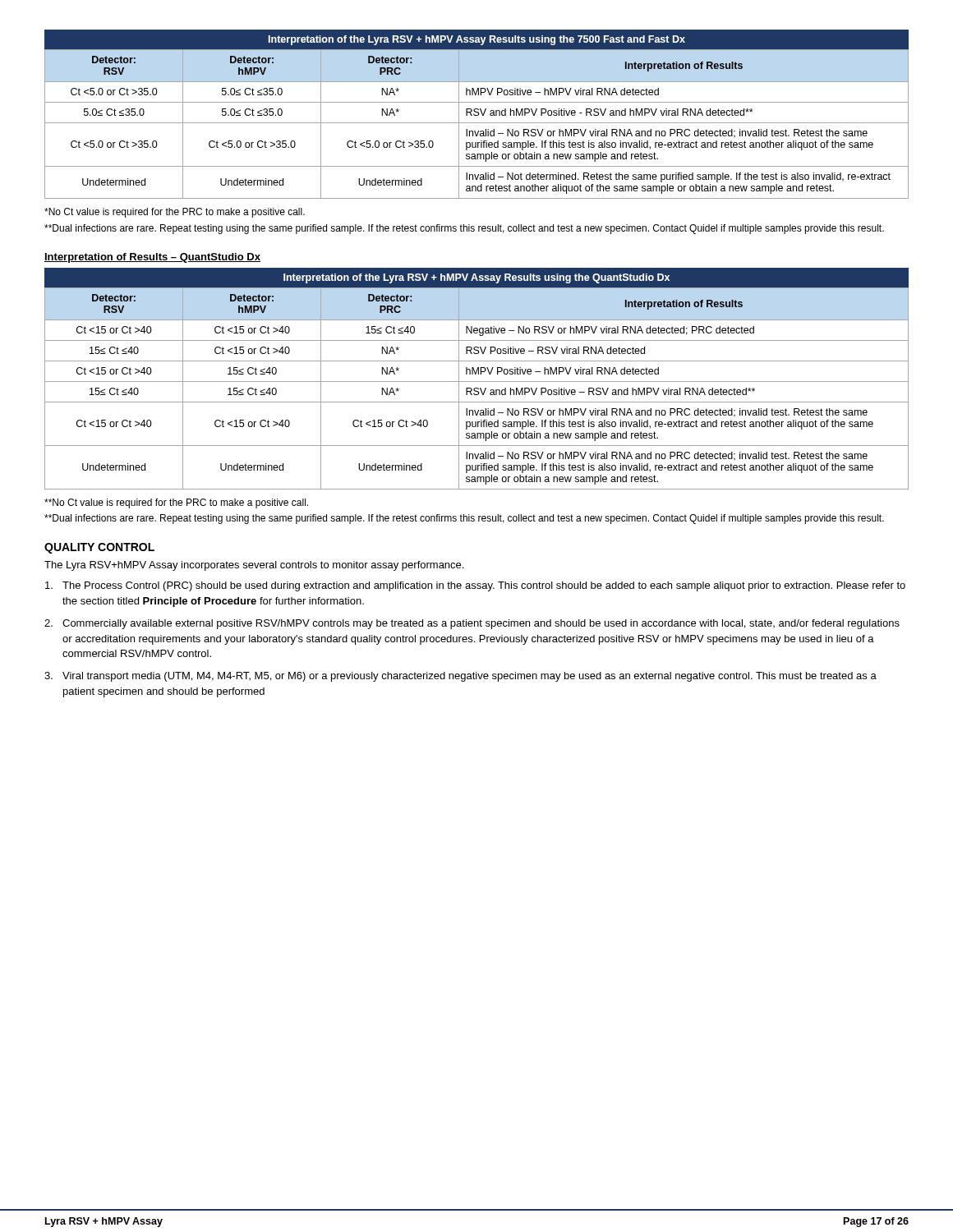Viewport: 953px width, 1232px height.
Task: Locate the section header that reads "Interpretation of Results –"
Action: tap(152, 256)
